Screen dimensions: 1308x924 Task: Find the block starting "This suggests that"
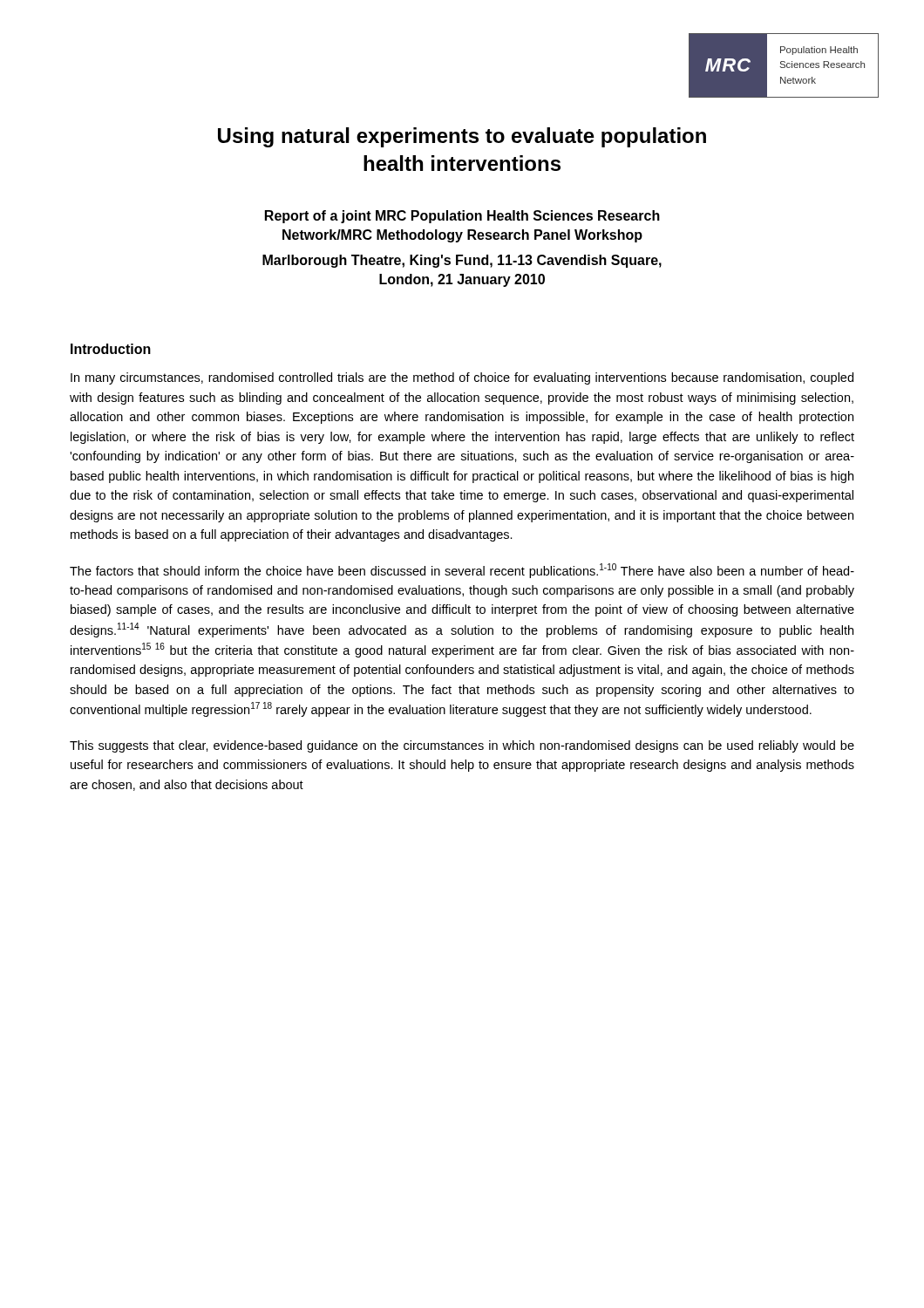[462, 765]
